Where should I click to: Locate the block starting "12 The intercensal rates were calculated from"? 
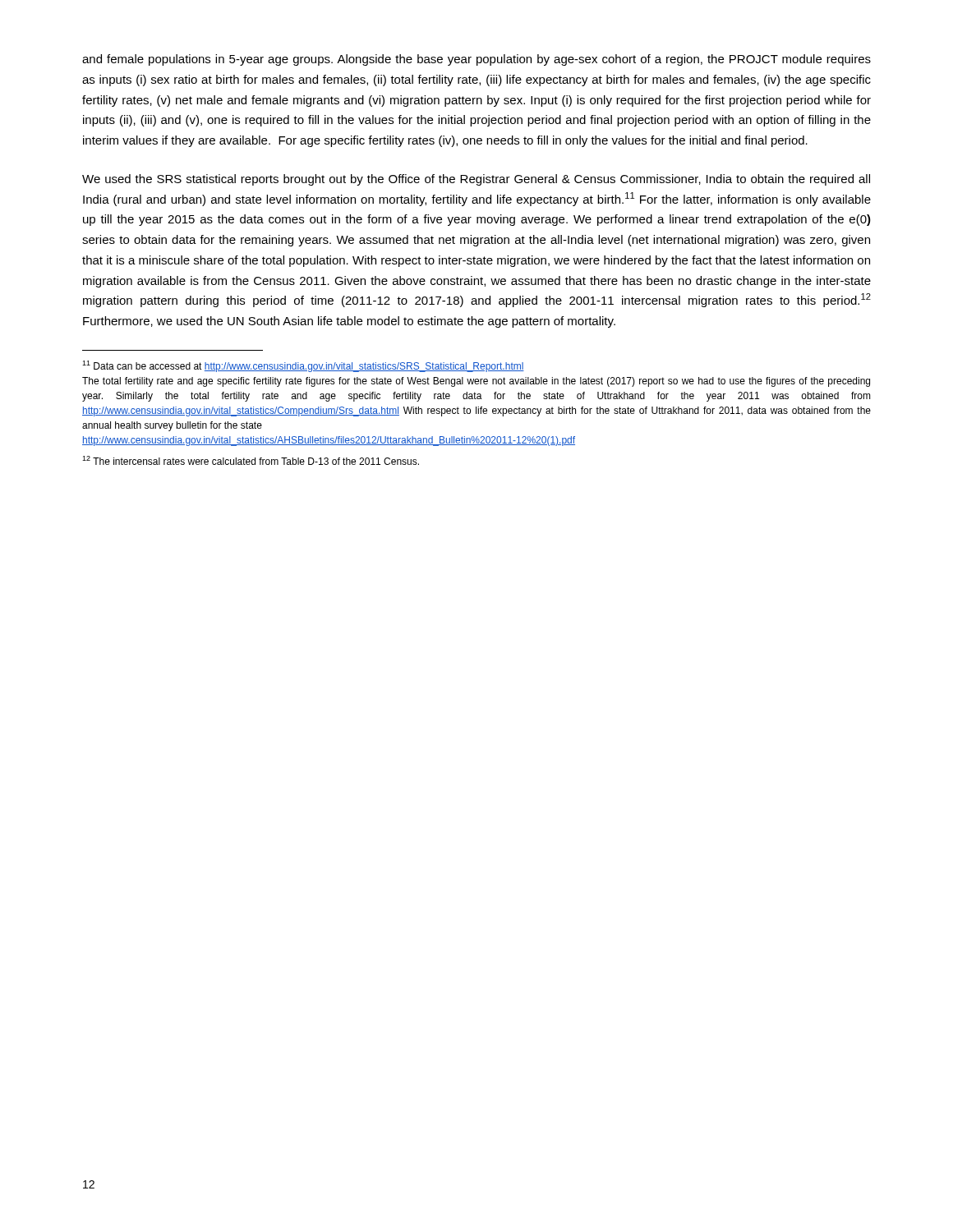[251, 461]
